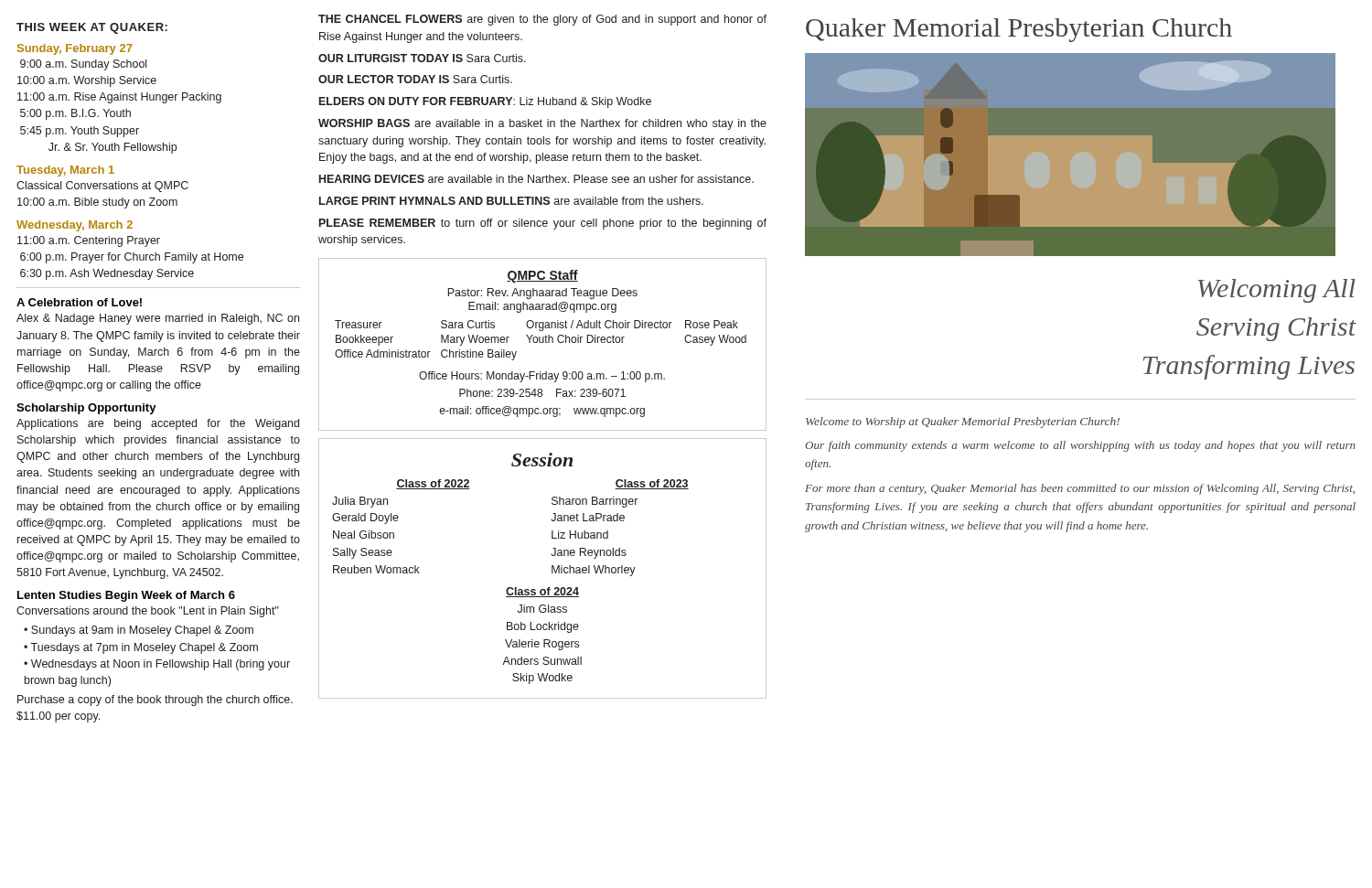Select a photo
1372x888 pixels.
tap(1070, 155)
